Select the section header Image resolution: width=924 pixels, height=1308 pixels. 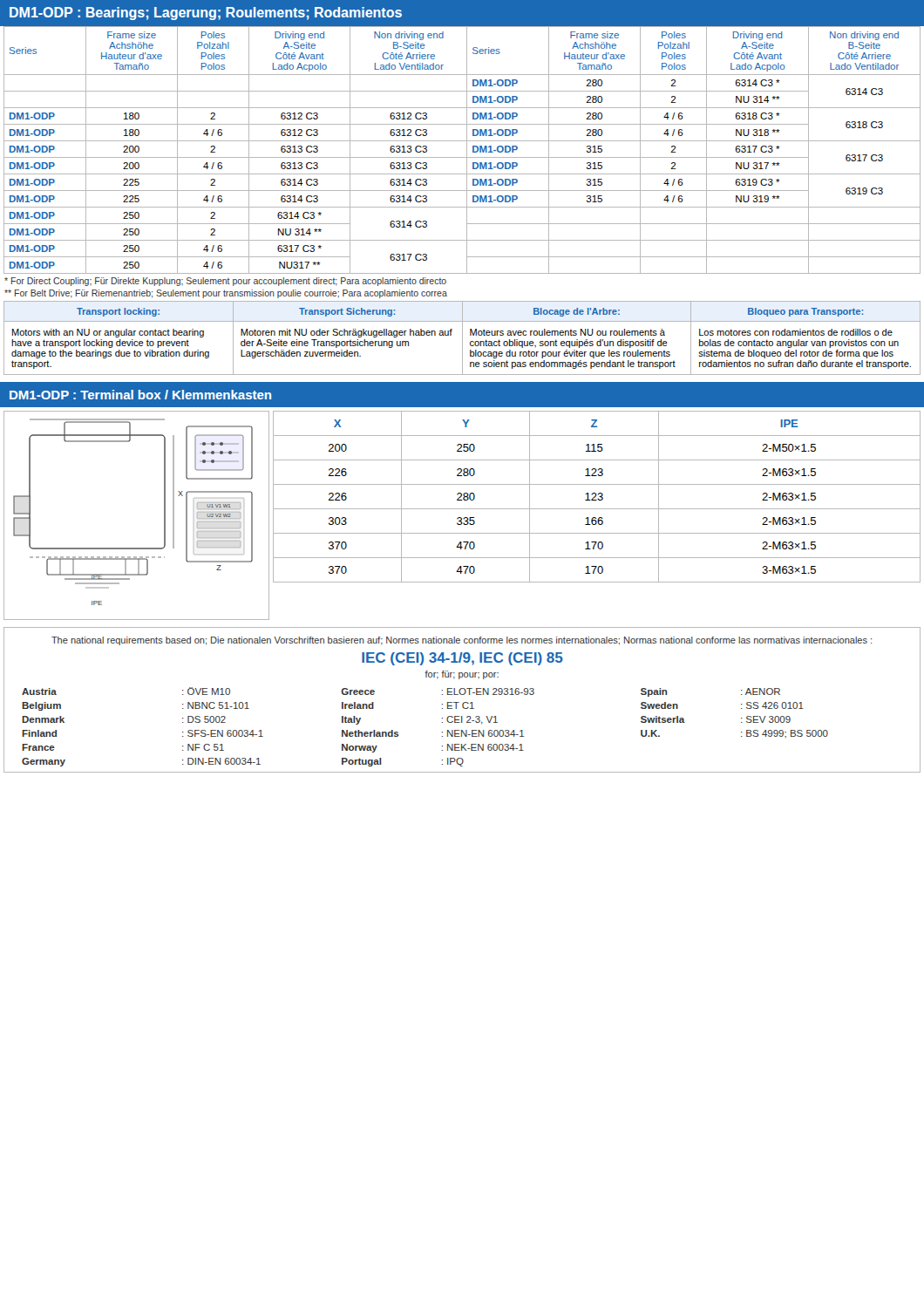462,658
